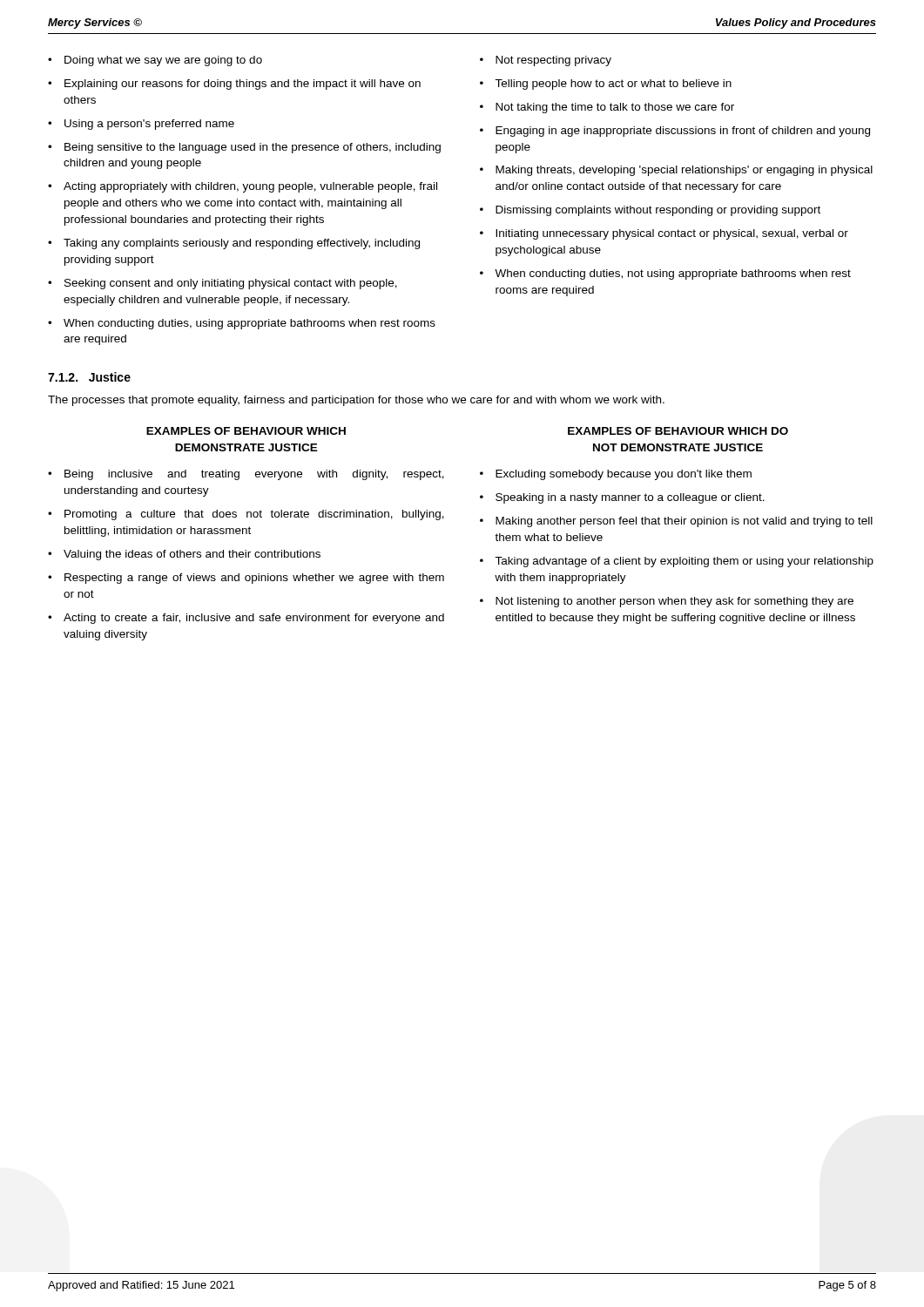
Task: Locate the block starting "Speaking in a nasty manner to"
Action: tap(630, 497)
